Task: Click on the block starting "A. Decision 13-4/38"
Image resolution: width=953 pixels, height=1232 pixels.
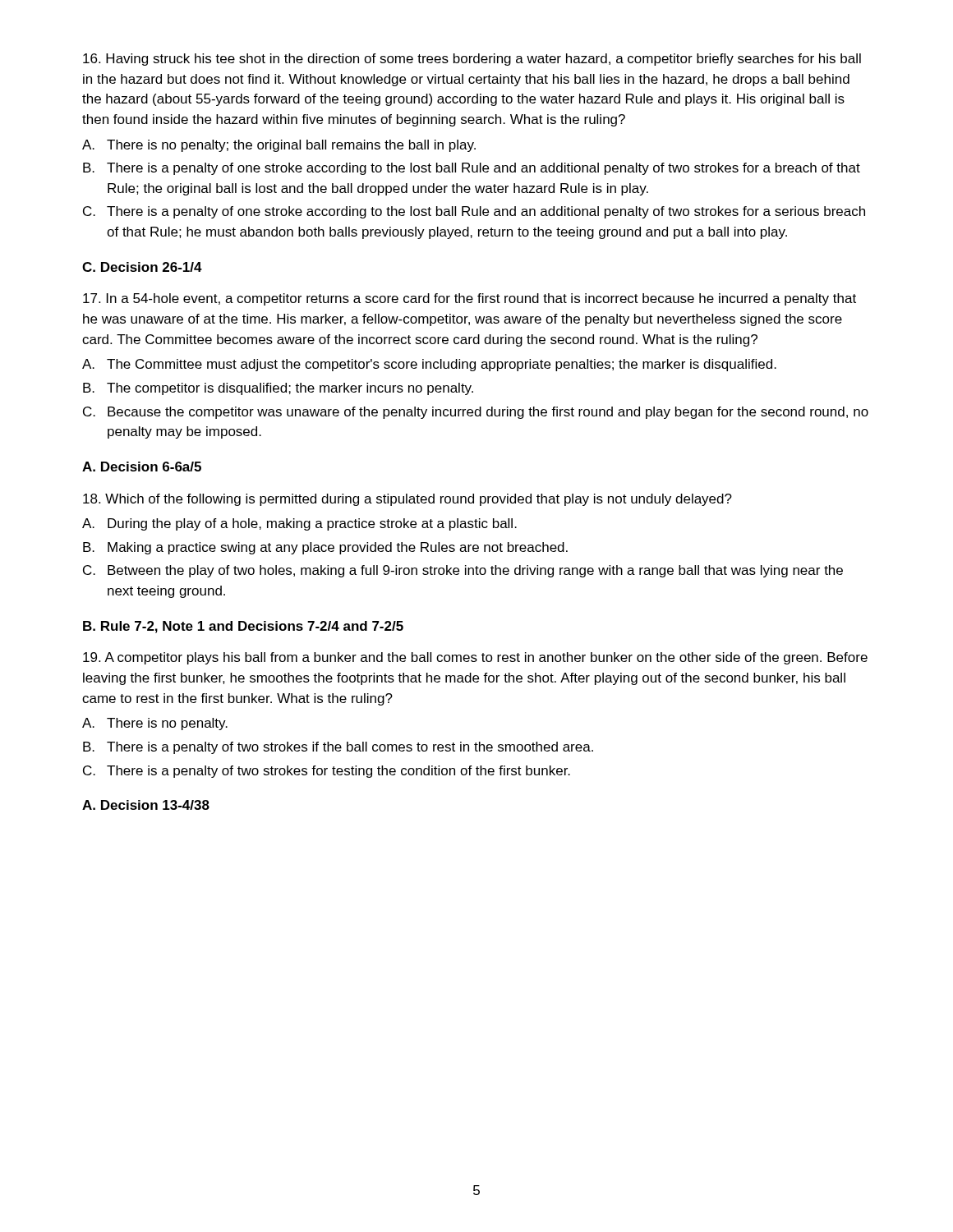Action: click(146, 805)
